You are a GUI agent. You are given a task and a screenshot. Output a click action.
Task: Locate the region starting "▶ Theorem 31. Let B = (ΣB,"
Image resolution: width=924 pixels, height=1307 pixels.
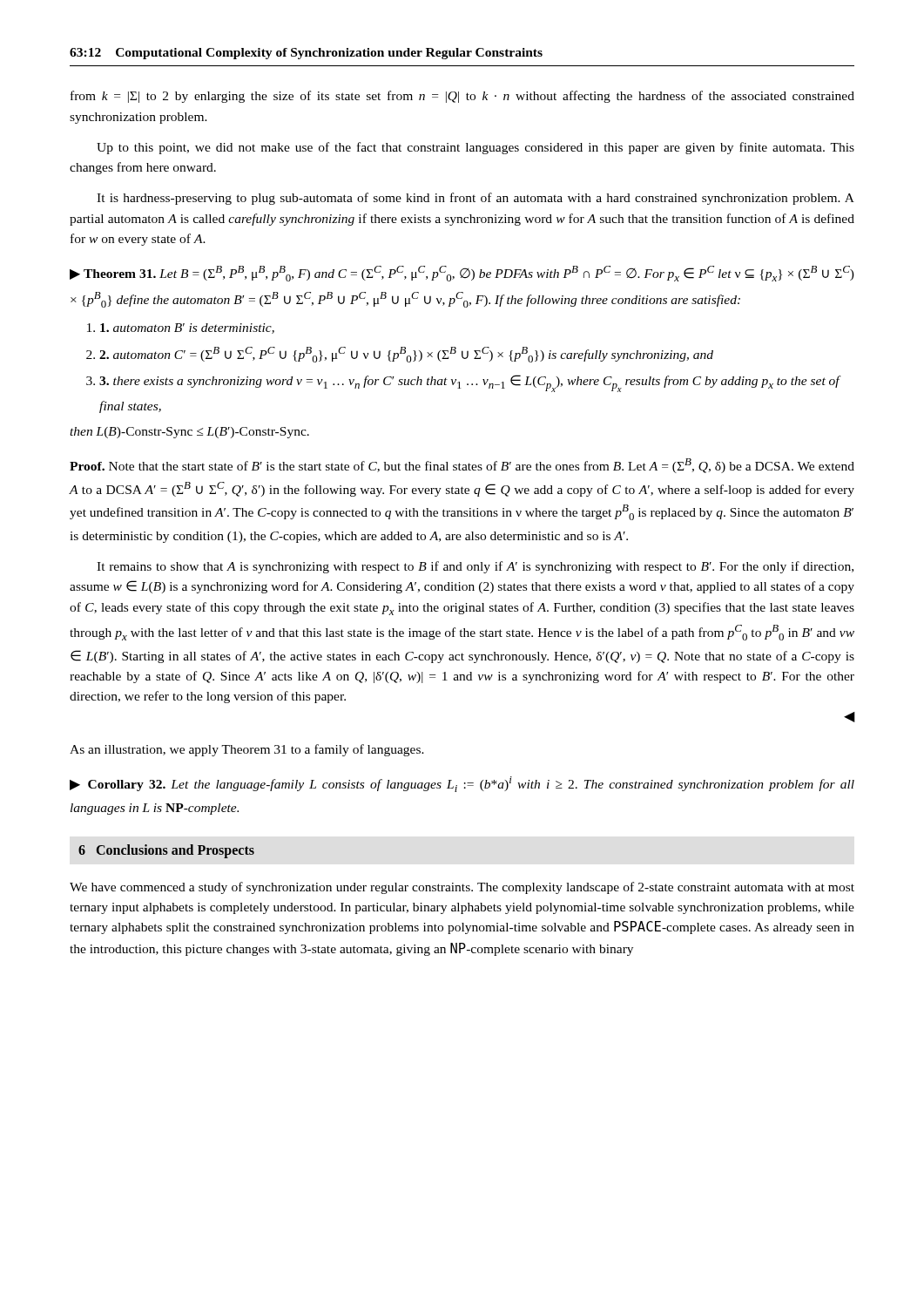click(462, 351)
